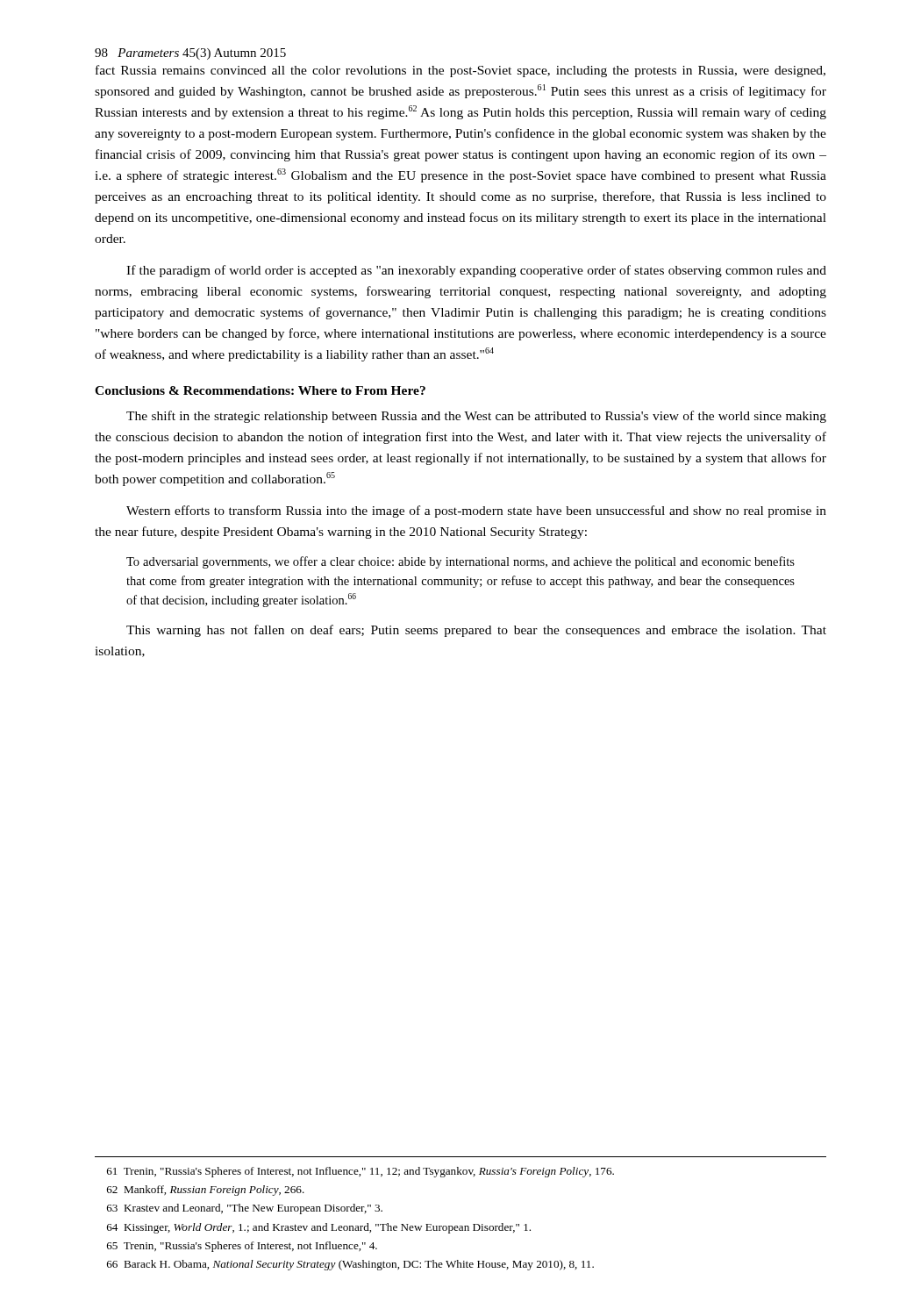The width and height of the screenshot is (921, 1316).
Task: Where is the passage that starts "This warning has not fallen on"?
Action: tap(460, 640)
